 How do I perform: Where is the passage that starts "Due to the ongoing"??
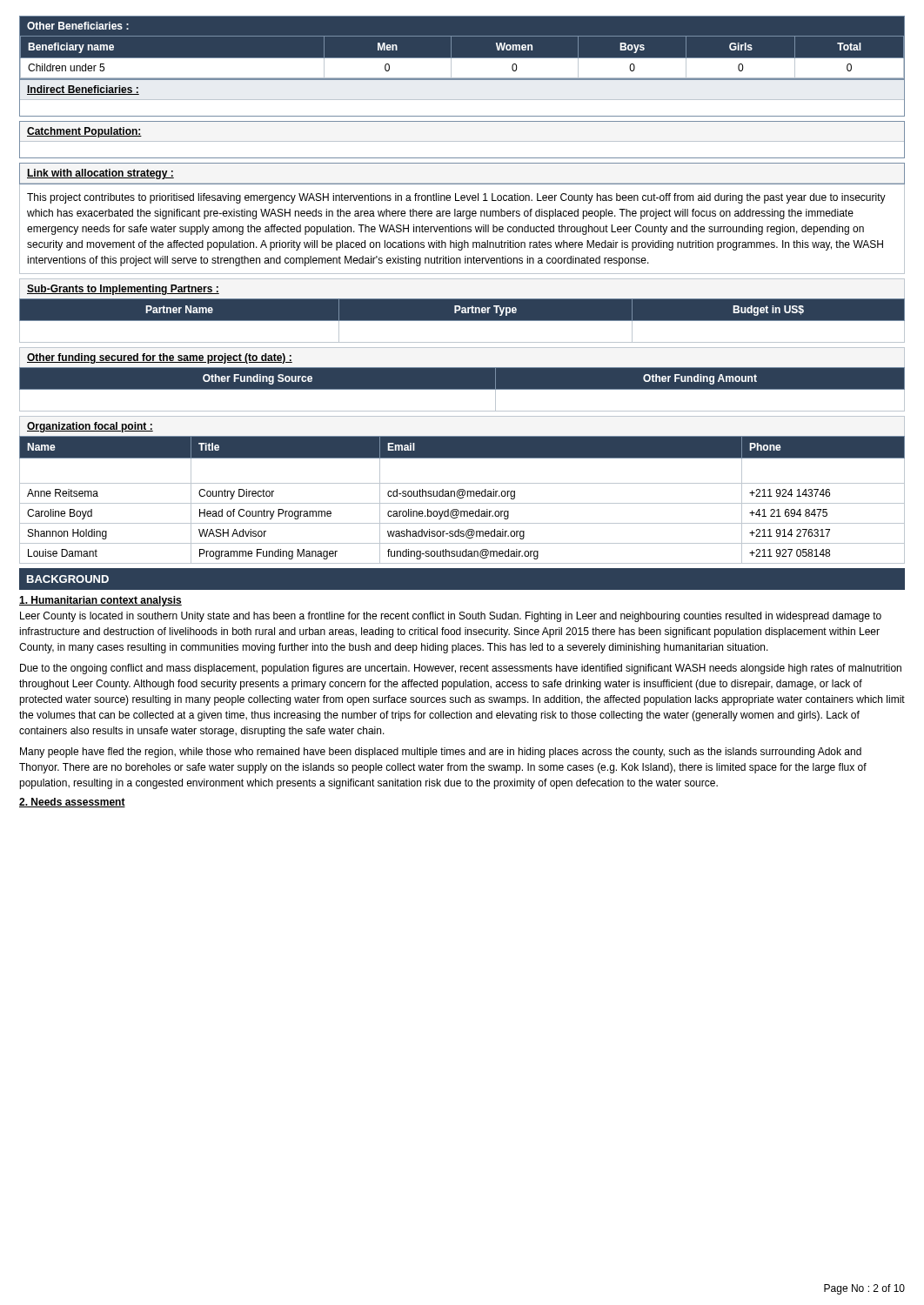click(462, 699)
